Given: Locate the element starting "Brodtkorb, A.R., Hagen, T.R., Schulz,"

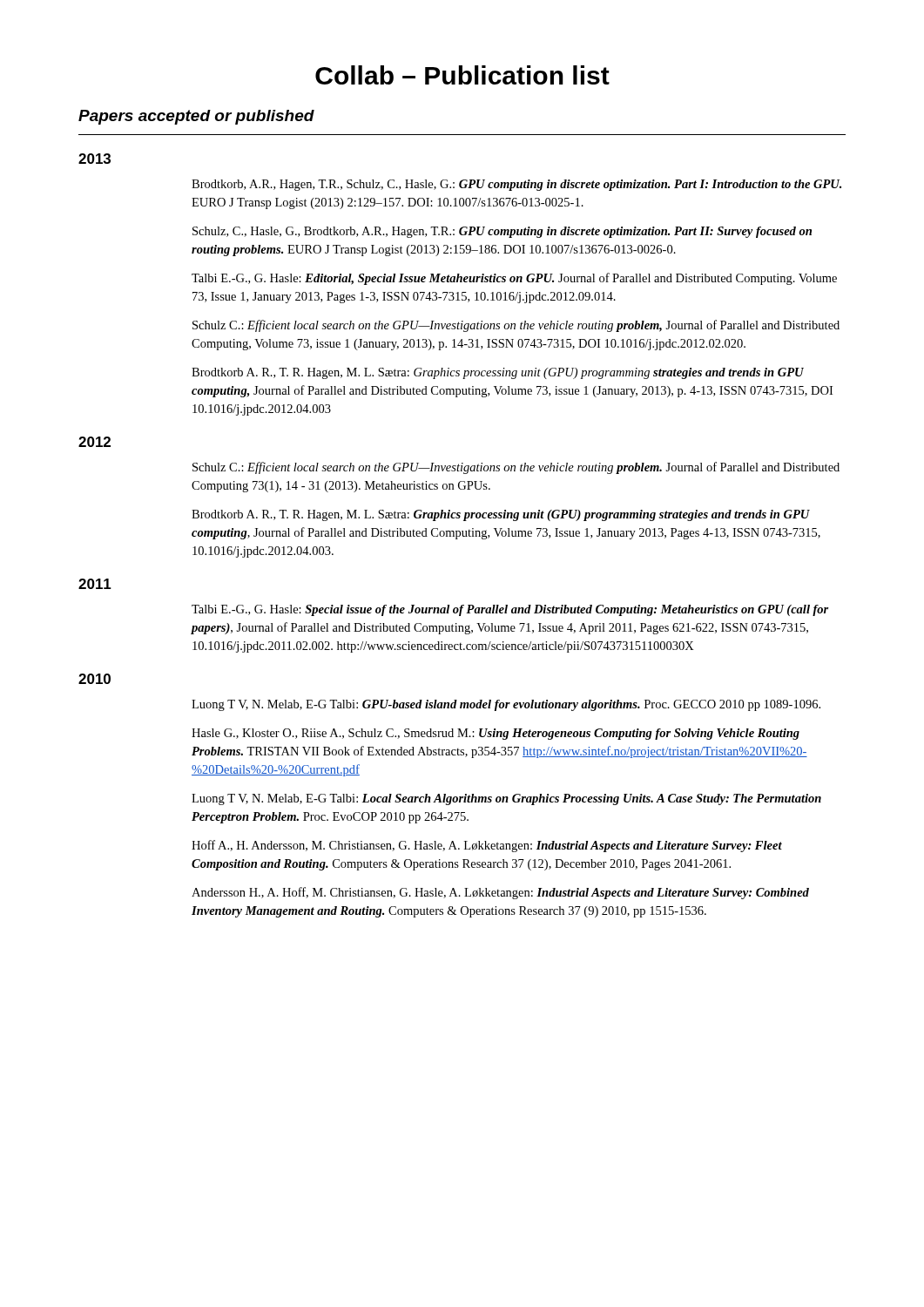Looking at the screenshot, I should pyautogui.click(x=517, y=193).
